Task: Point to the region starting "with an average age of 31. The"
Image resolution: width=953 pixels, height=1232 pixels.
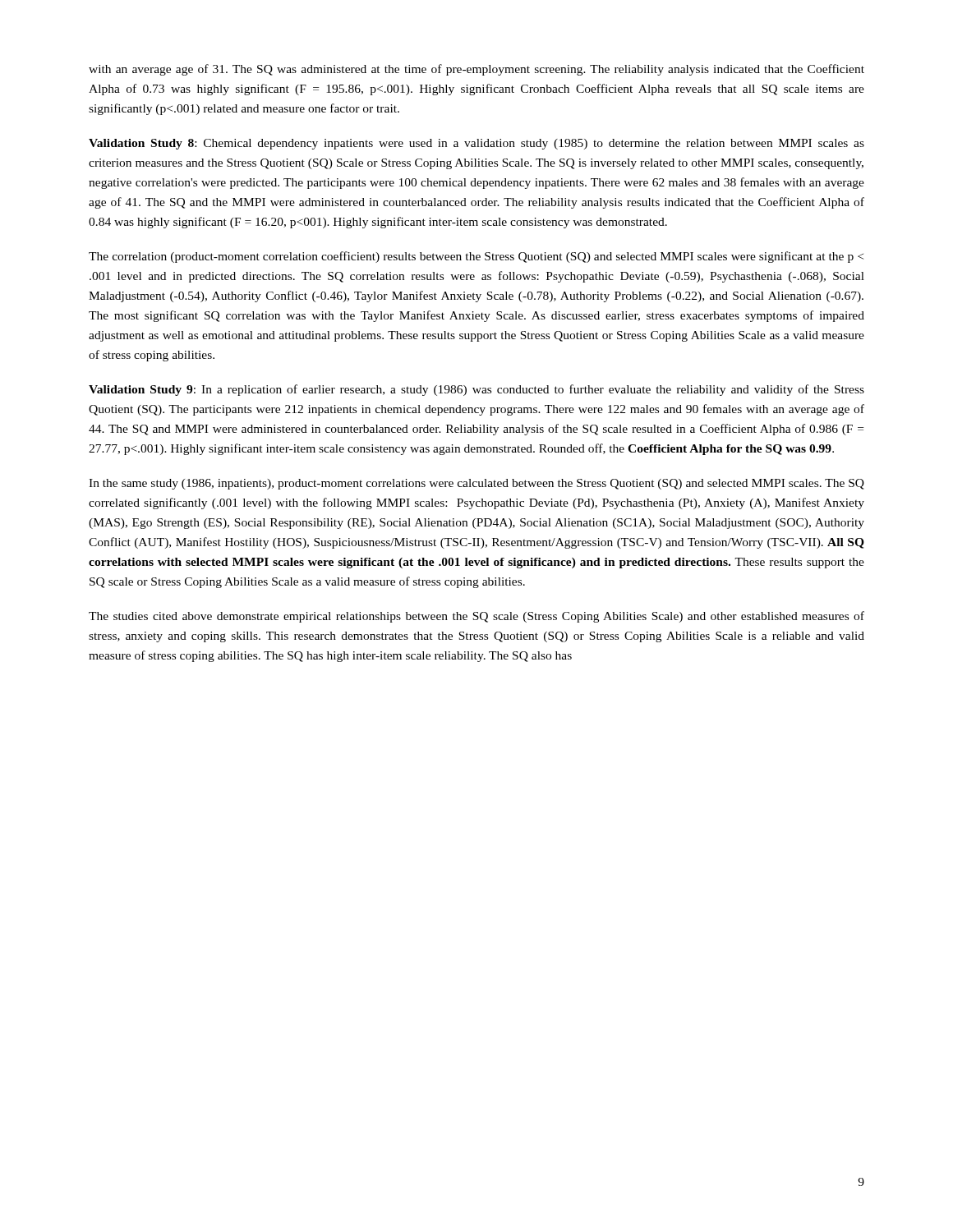Action: tap(476, 88)
